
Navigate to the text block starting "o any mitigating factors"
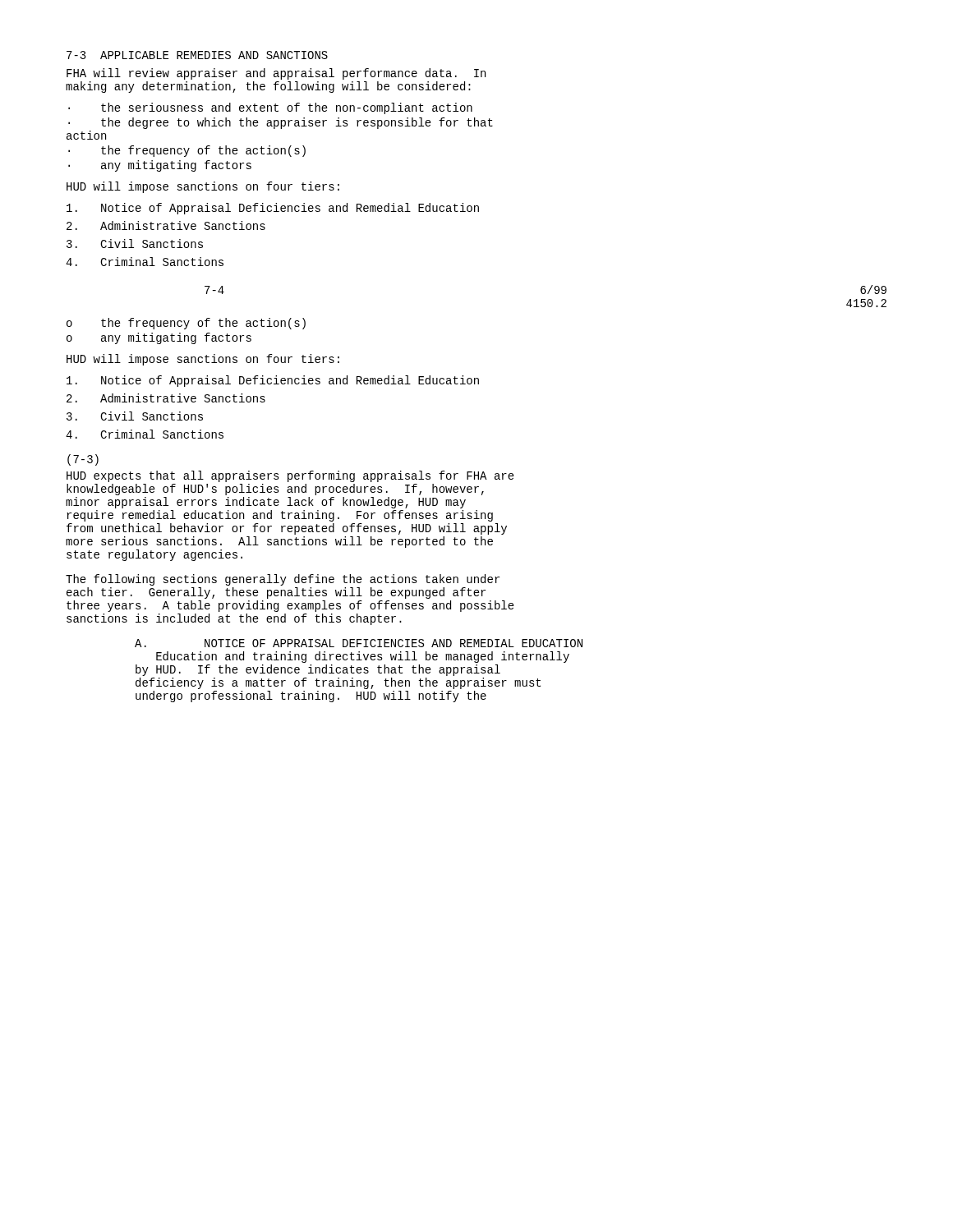[159, 338]
